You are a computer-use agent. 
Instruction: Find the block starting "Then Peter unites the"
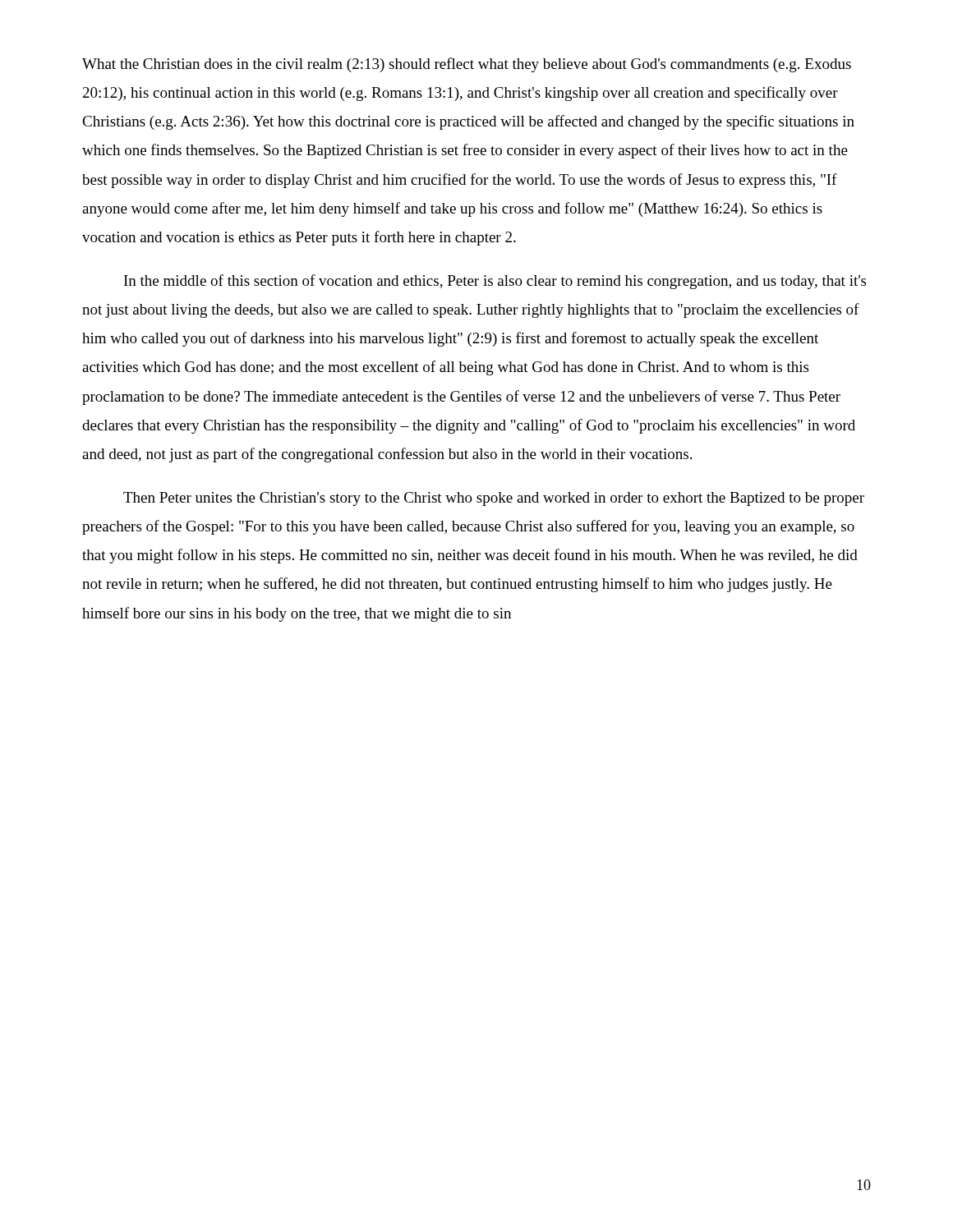[473, 555]
